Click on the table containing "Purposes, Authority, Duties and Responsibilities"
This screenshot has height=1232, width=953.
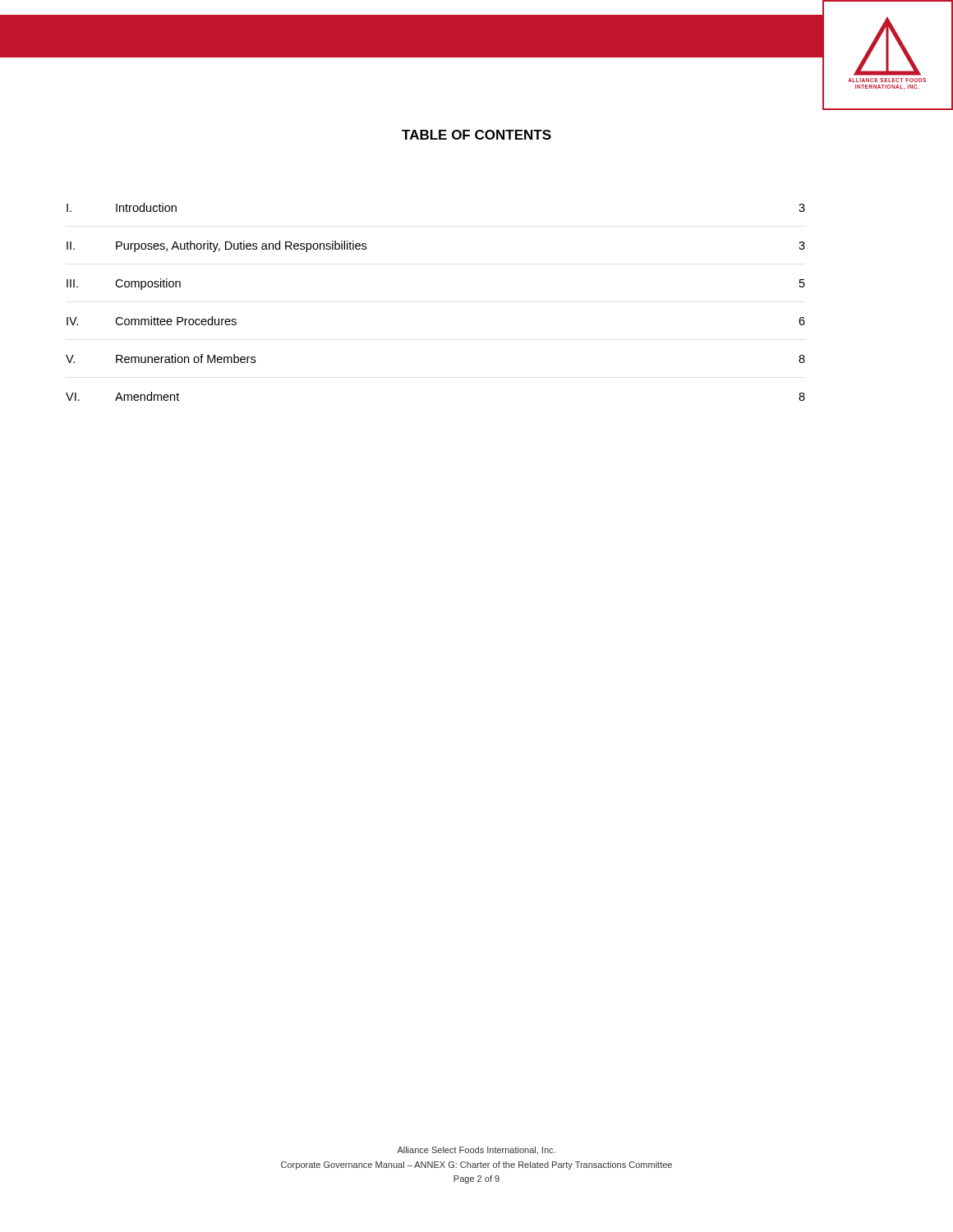(435, 302)
